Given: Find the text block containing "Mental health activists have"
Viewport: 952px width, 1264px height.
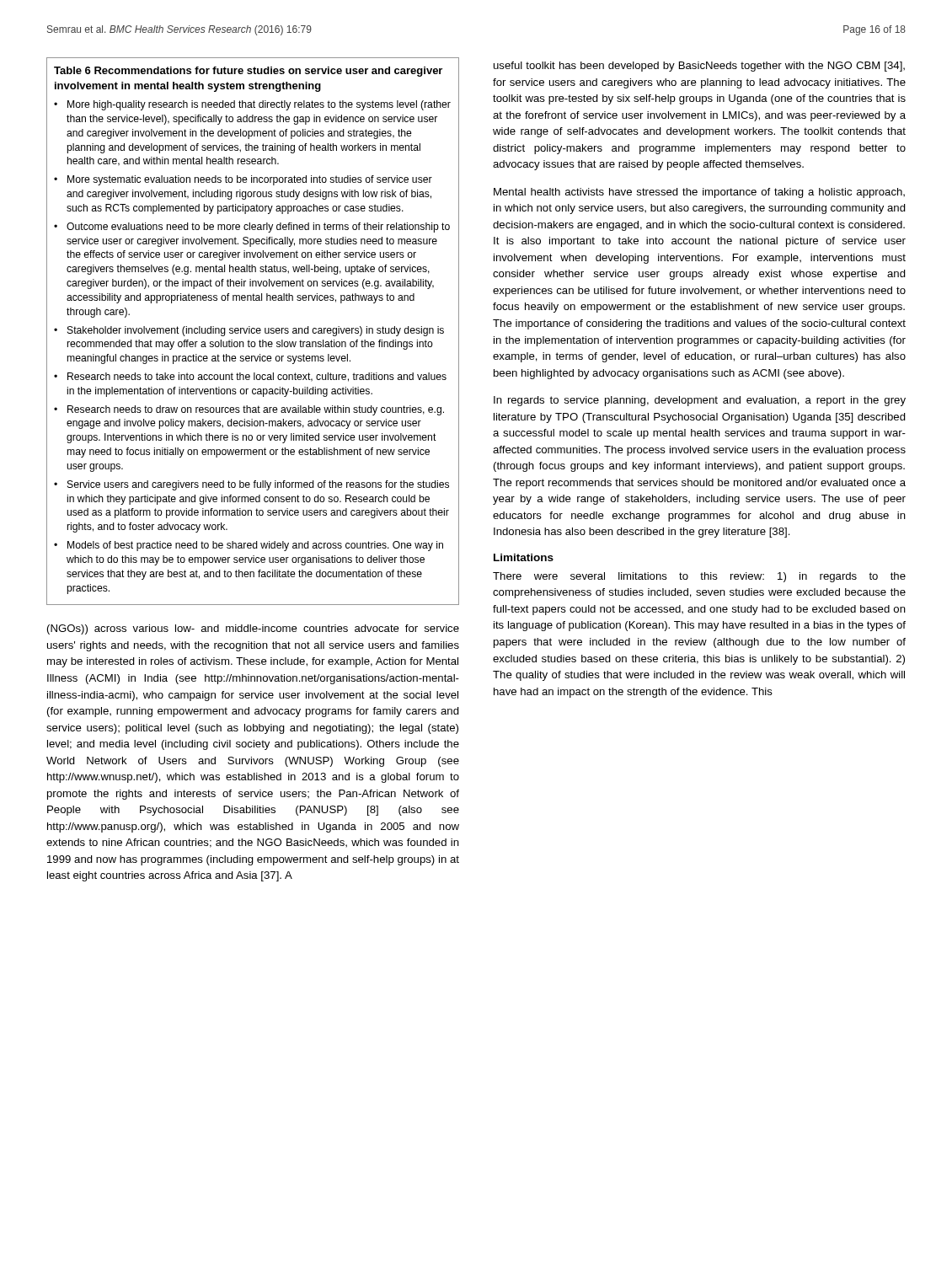Looking at the screenshot, I should [699, 282].
